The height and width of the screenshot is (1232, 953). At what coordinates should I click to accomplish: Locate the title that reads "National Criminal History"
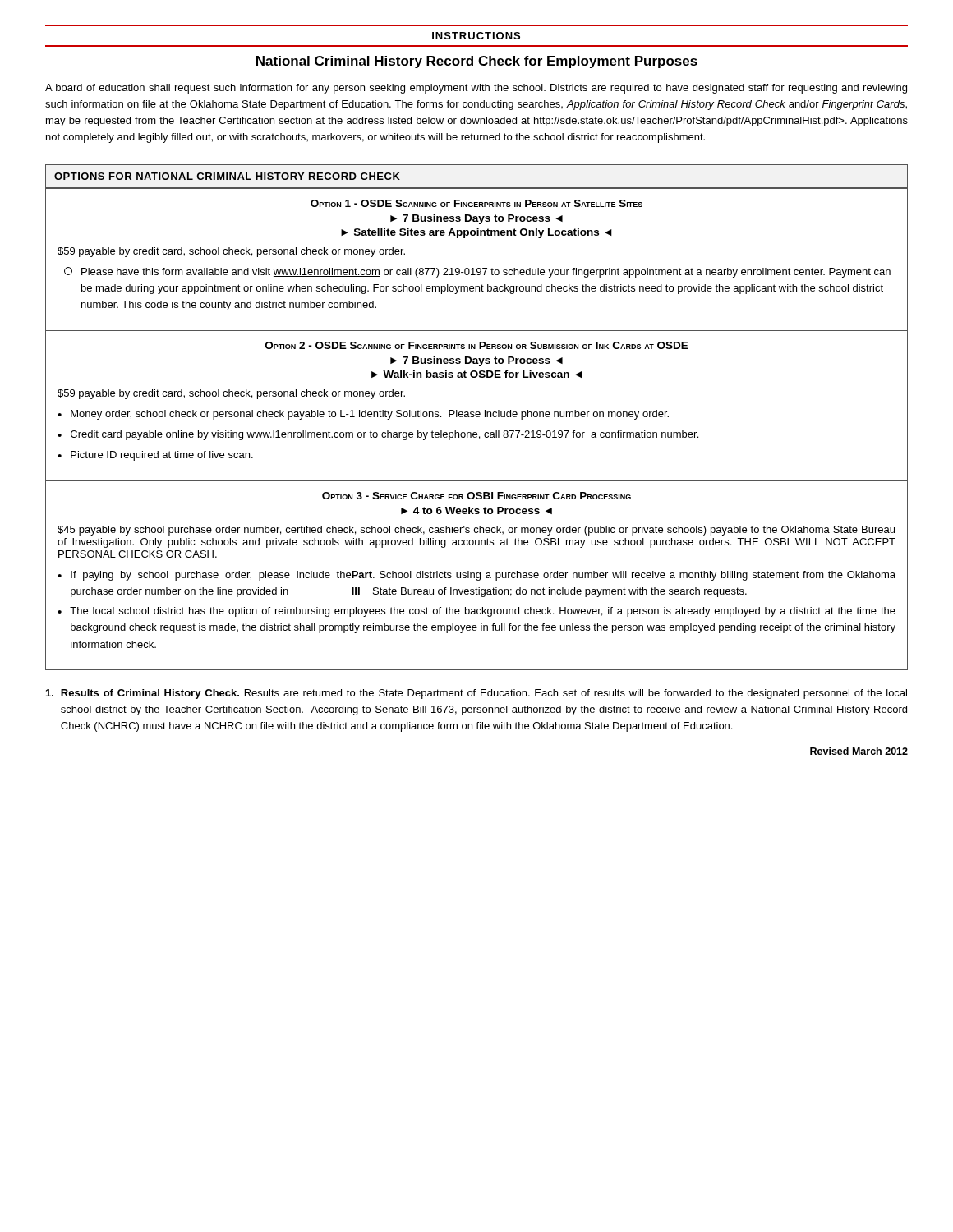coord(476,61)
